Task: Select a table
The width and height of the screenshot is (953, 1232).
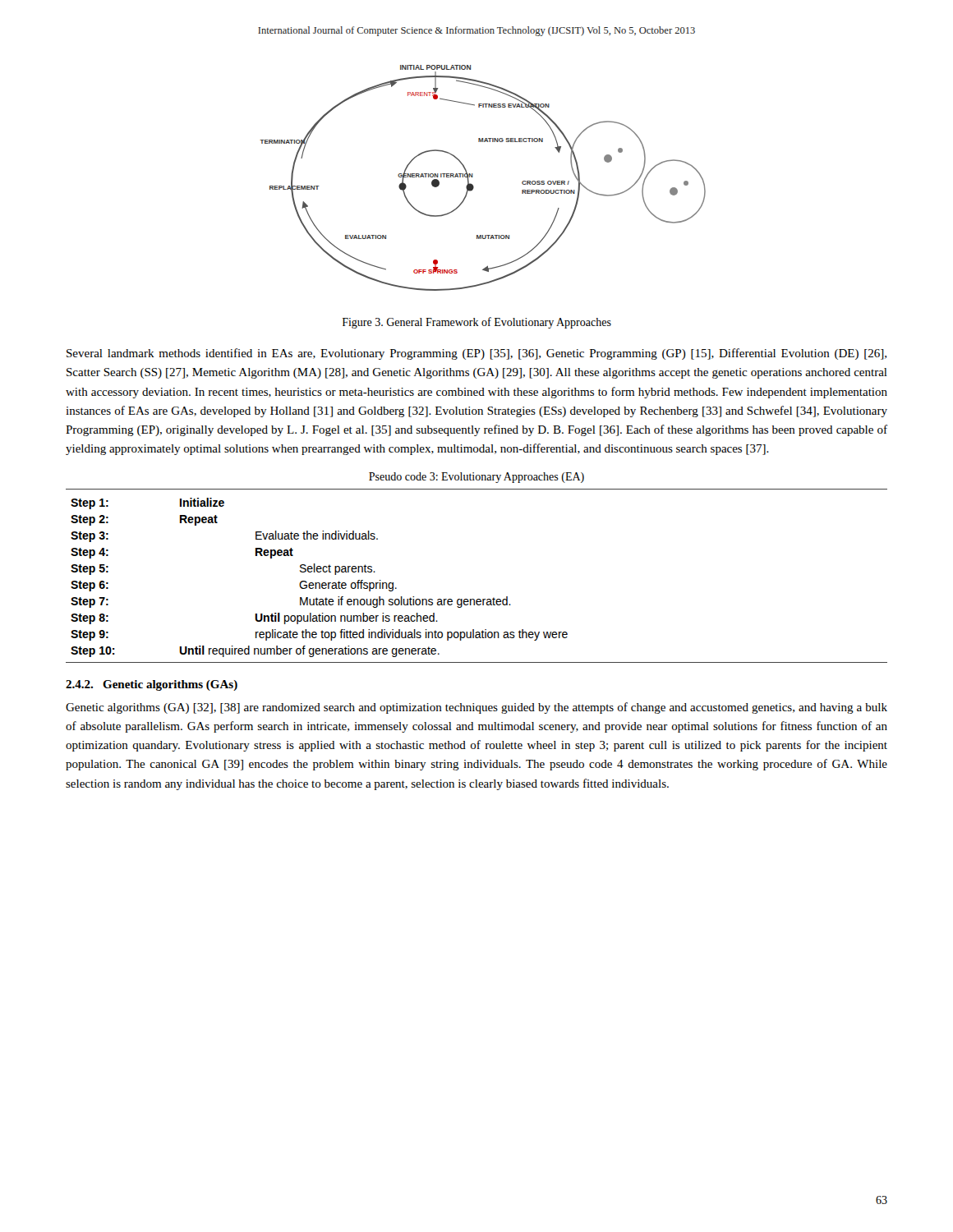Action: (476, 575)
